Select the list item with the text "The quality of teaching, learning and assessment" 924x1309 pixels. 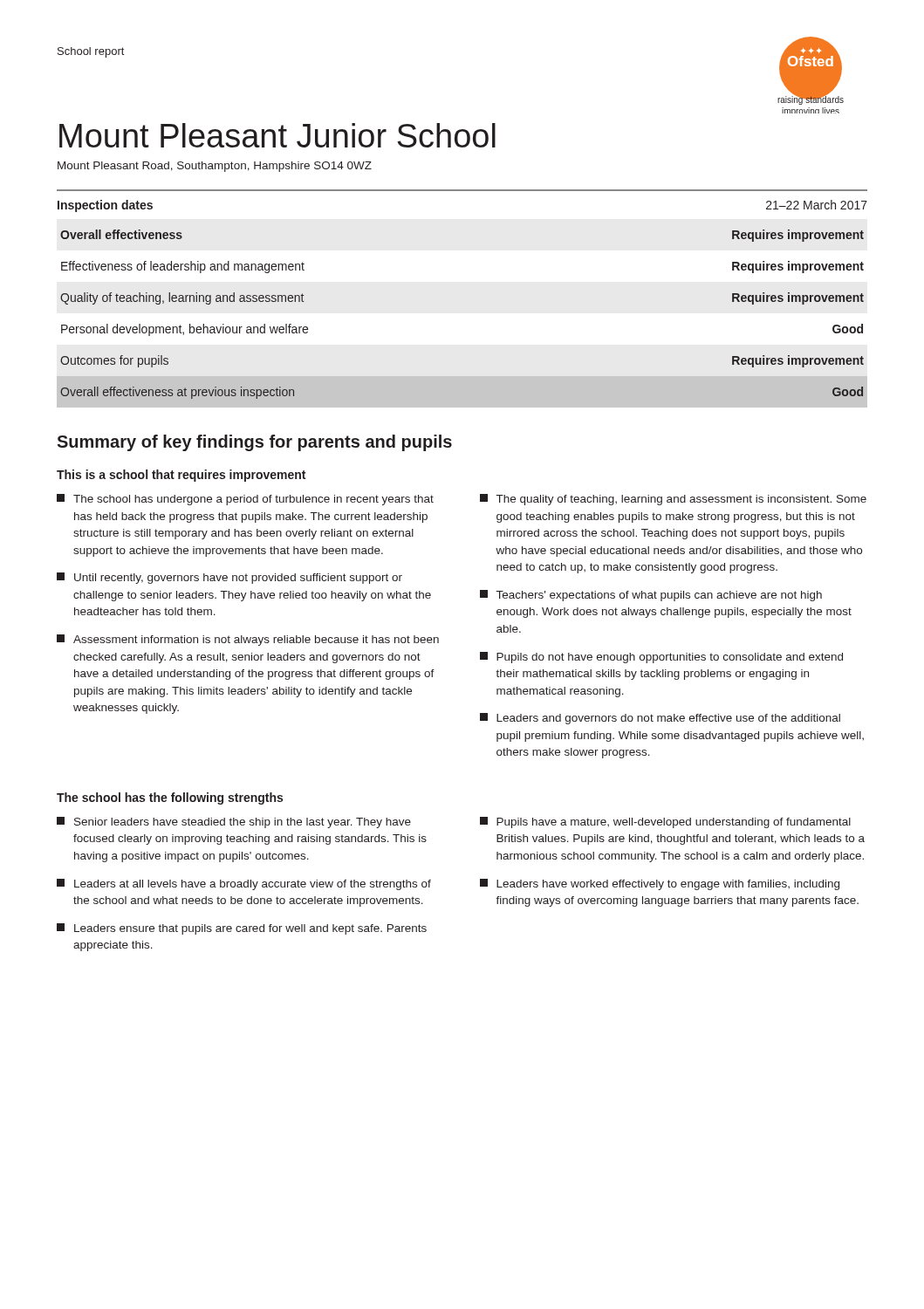click(x=673, y=533)
